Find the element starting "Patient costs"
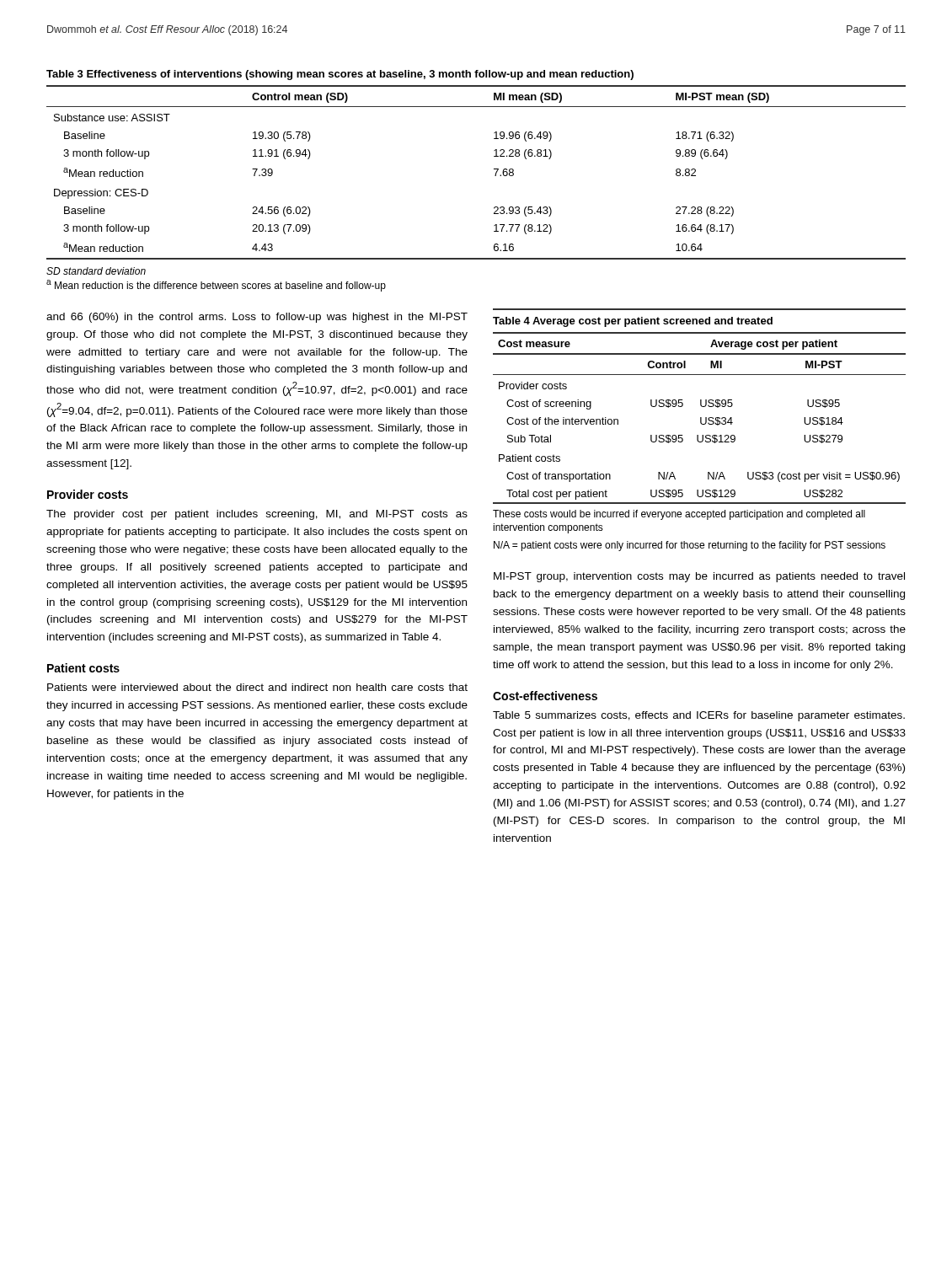The width and height of the screenshot is (952, 1264). click(x=83, y=669)
